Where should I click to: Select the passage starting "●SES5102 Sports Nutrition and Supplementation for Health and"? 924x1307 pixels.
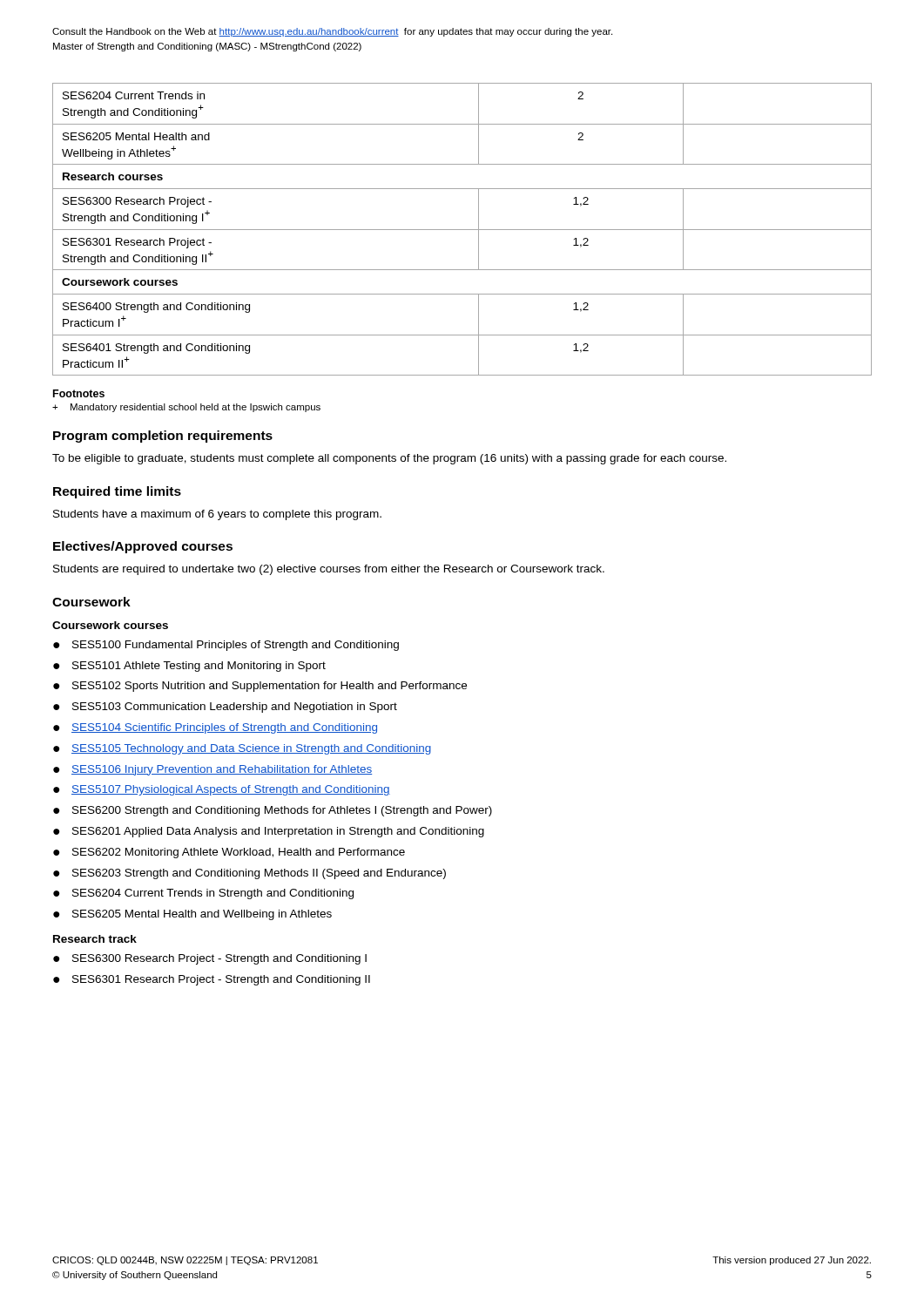[x=260, y=686]
